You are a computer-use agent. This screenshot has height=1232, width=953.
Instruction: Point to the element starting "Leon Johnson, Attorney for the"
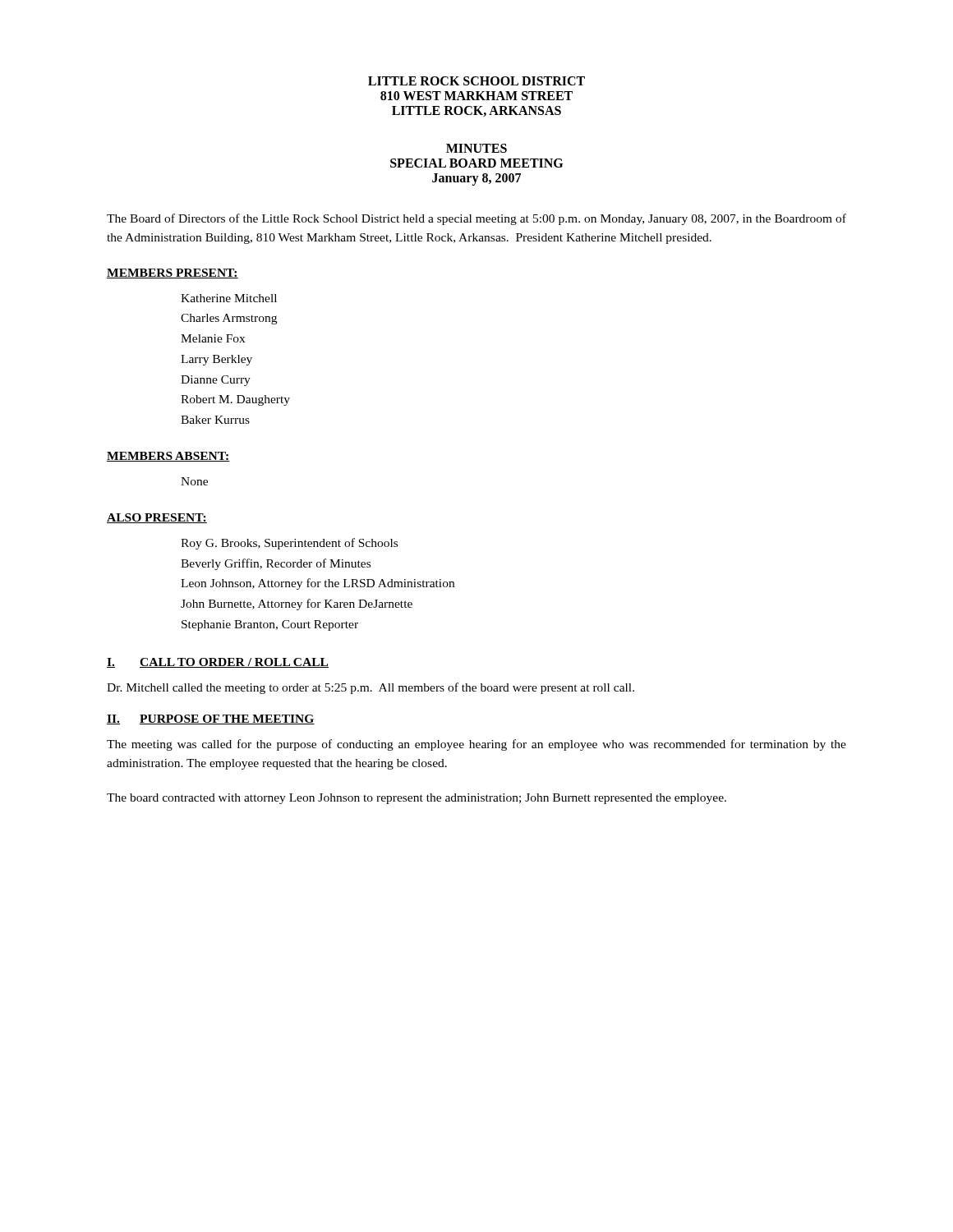tap(318, 584)
